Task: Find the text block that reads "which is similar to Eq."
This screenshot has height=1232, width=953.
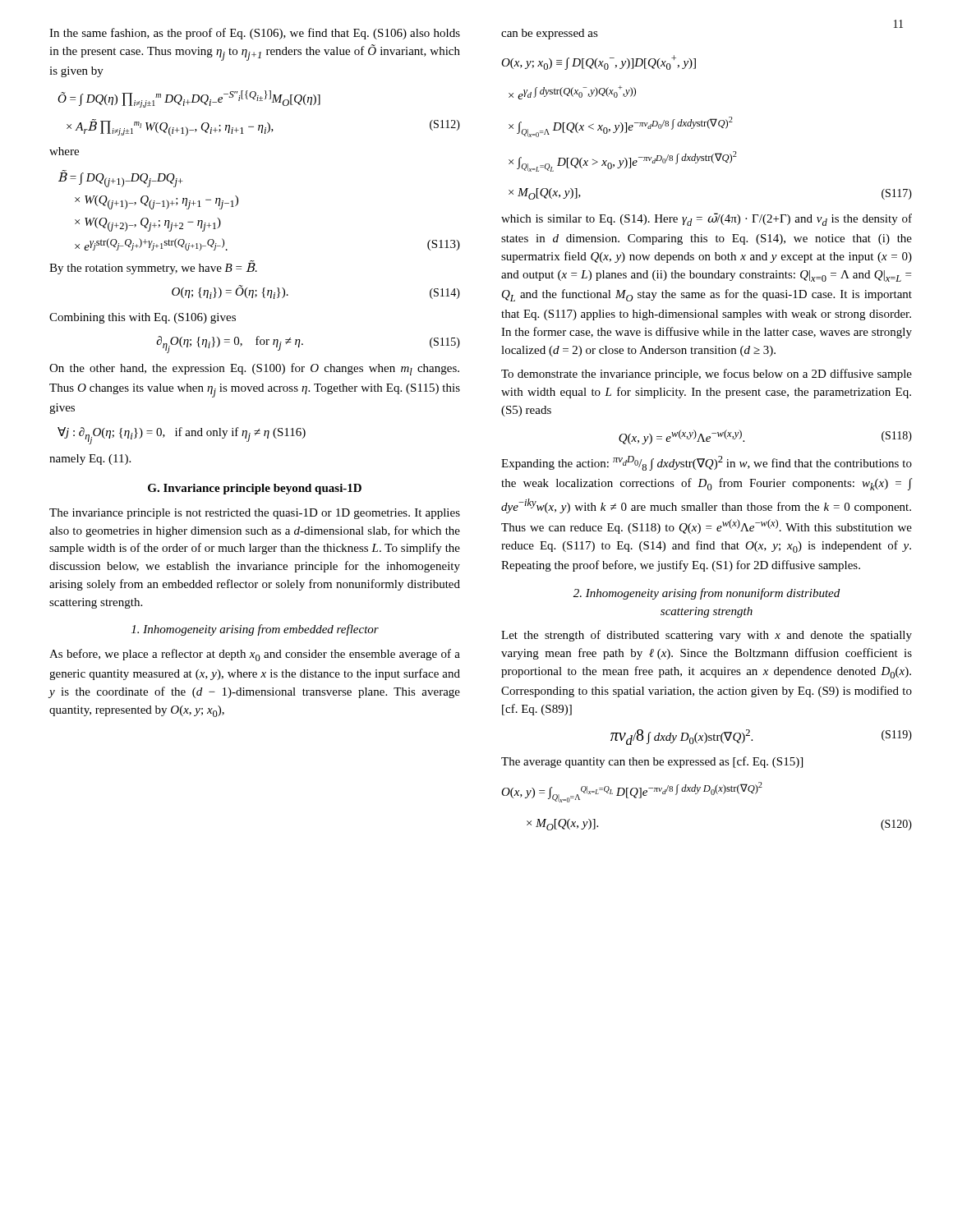Action: [x=707, y=285]
